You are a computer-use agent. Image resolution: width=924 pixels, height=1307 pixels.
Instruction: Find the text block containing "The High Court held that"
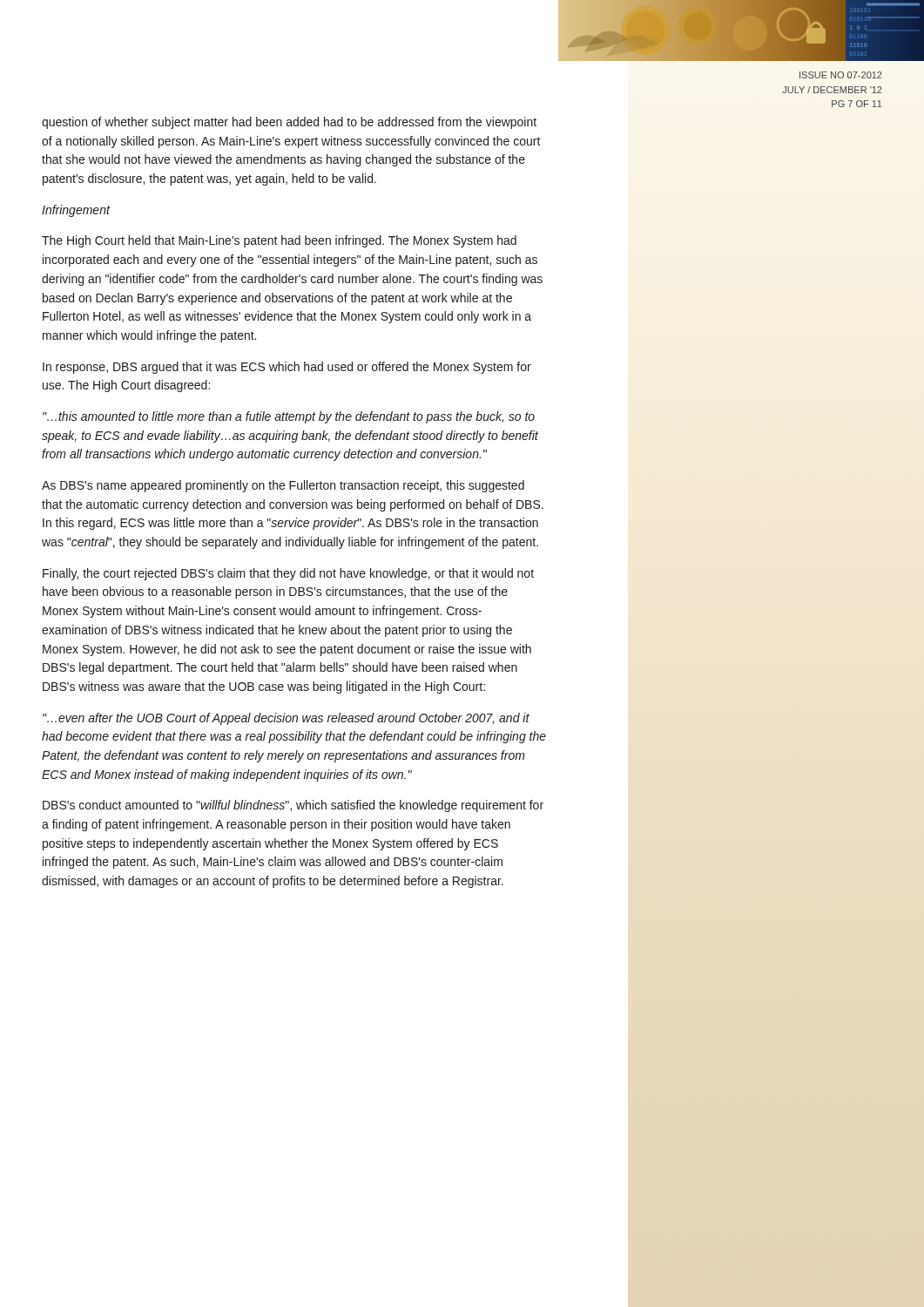point(294,289)
